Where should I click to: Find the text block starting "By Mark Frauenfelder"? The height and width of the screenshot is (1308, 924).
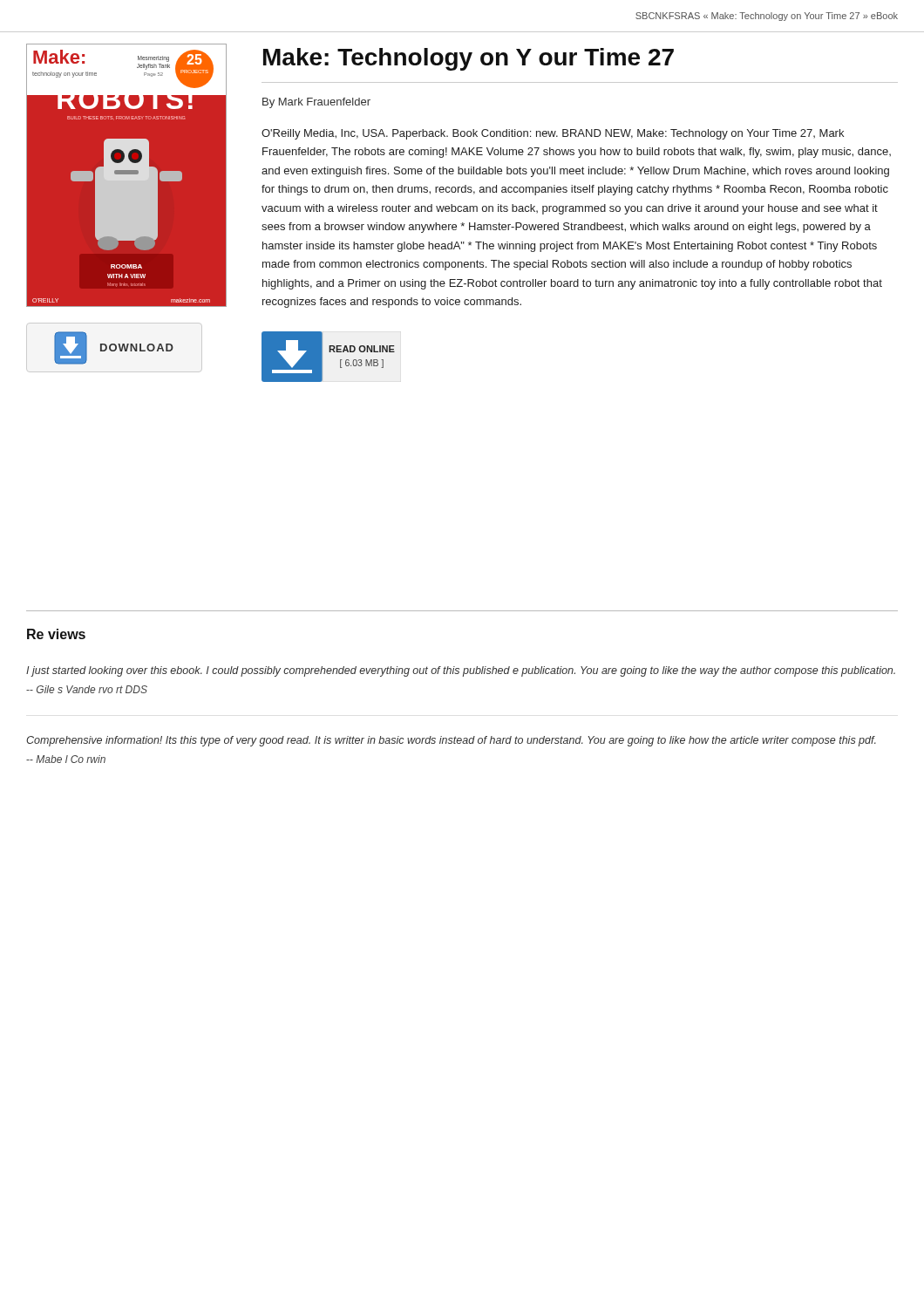[x=316, y=102]
